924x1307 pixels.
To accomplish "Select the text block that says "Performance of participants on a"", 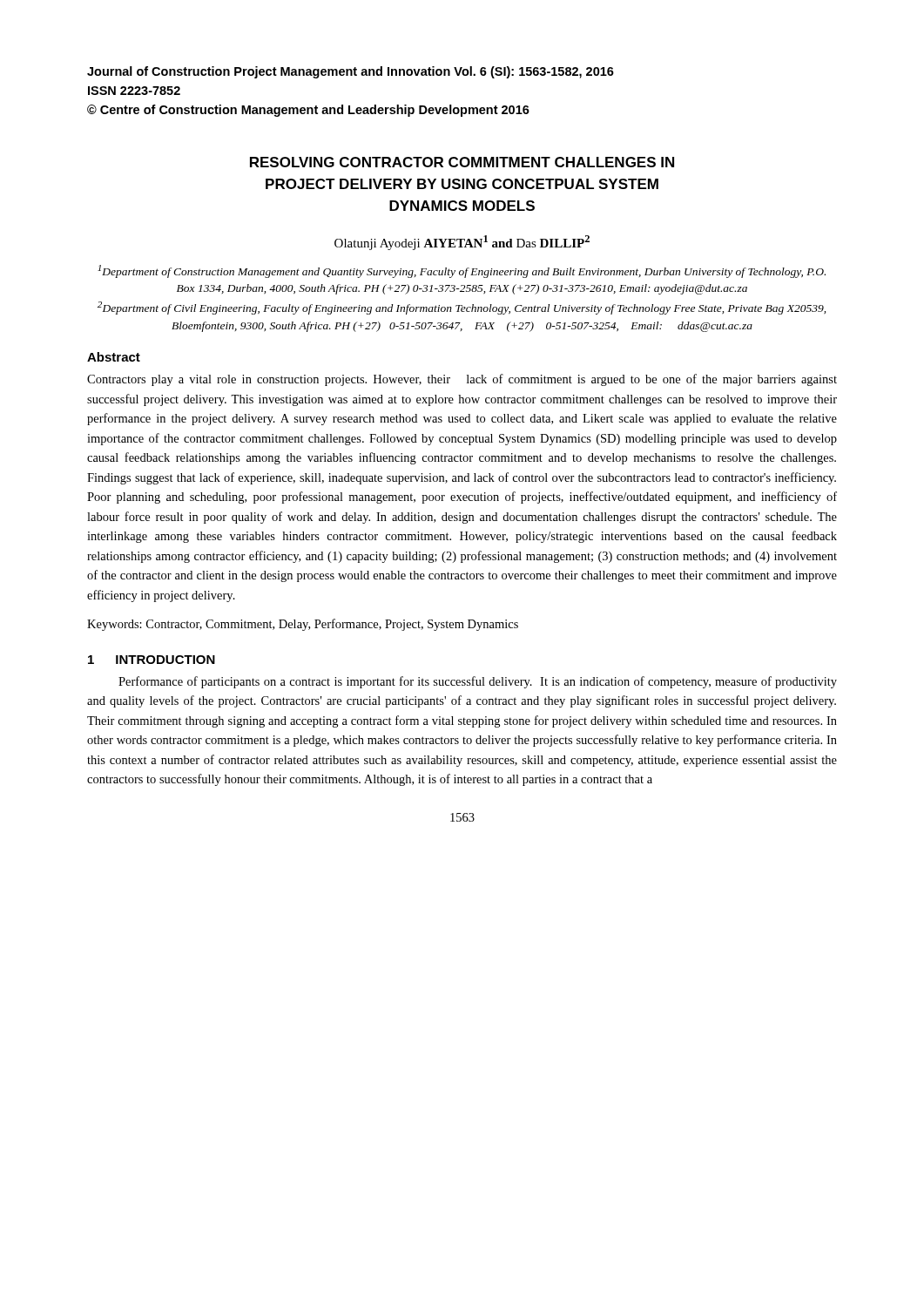I will tap(462, 730).
